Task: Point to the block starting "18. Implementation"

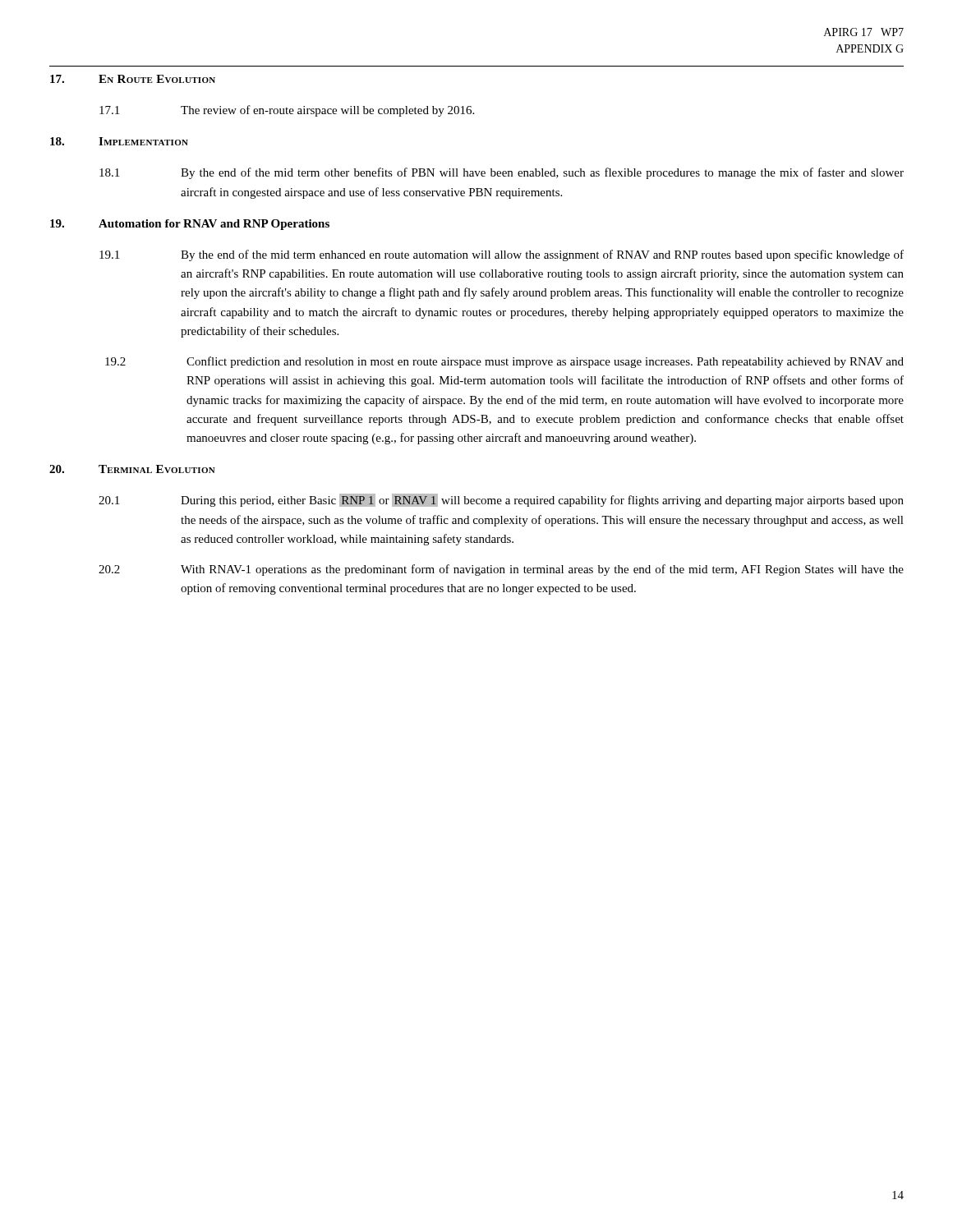Action: 119,141
